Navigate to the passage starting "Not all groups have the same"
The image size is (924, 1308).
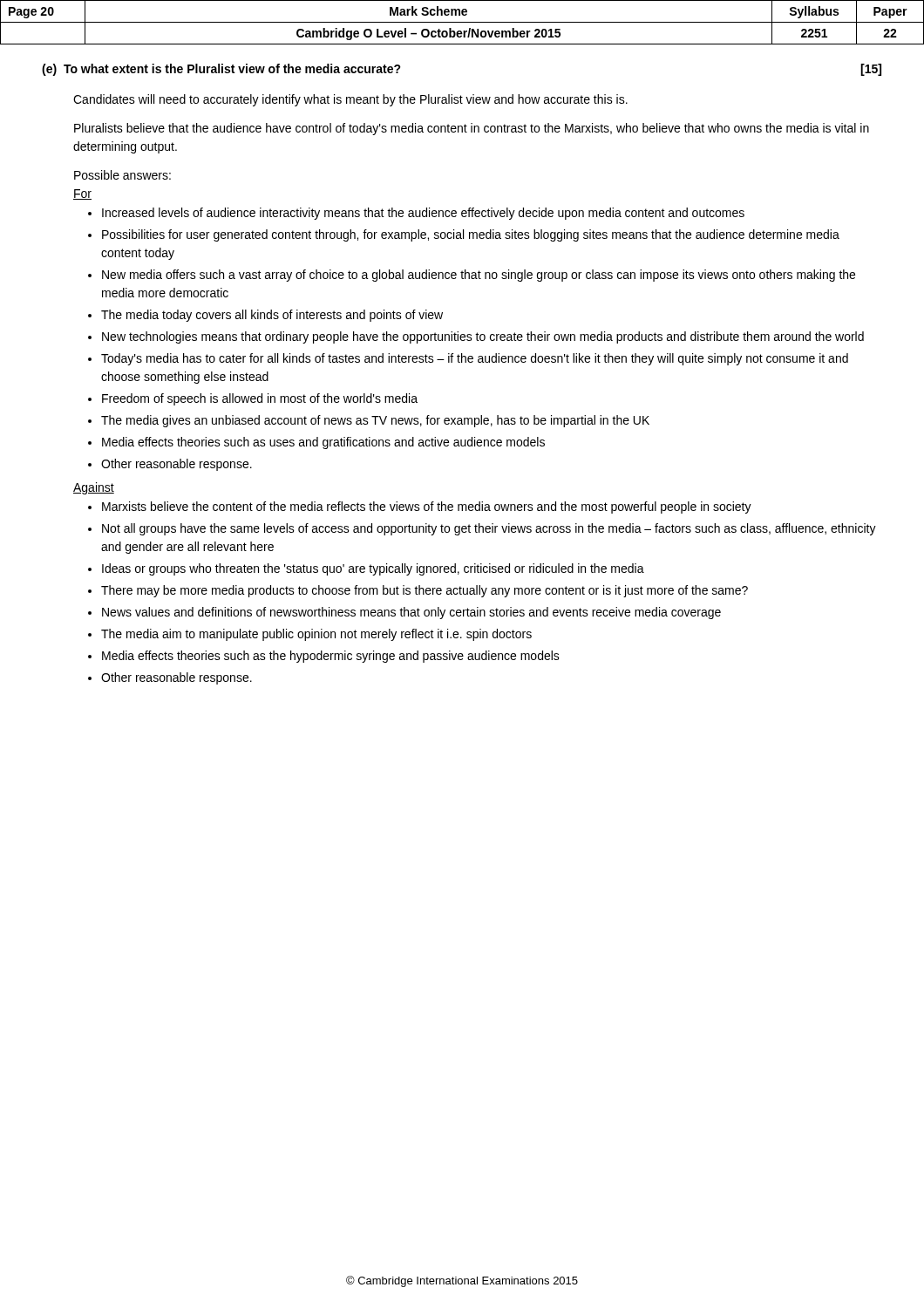(488, 538)
